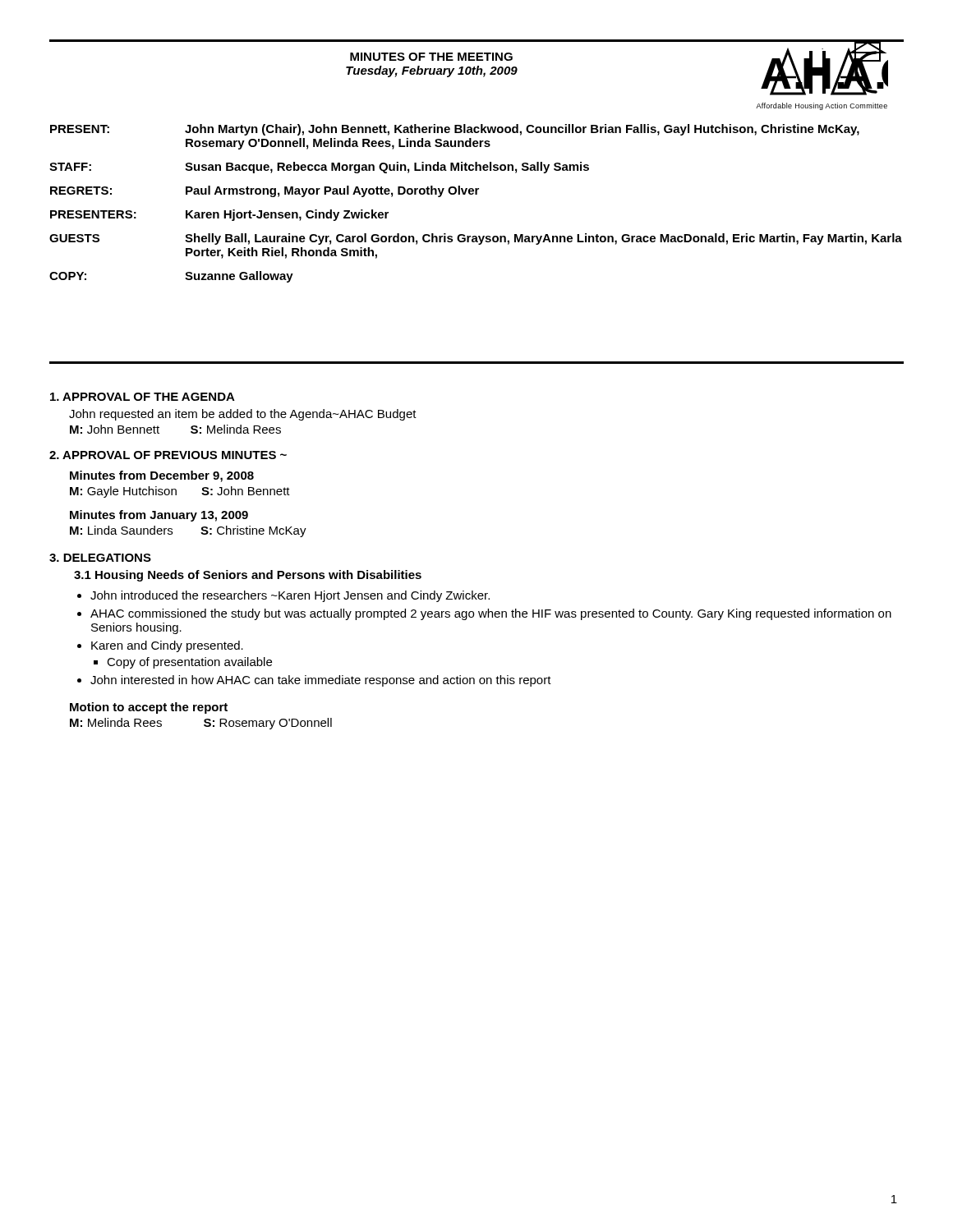Screen dimensions: 1232x953
Task: Find the region starting "3. DELEGATIONS"
Action: 100,557
